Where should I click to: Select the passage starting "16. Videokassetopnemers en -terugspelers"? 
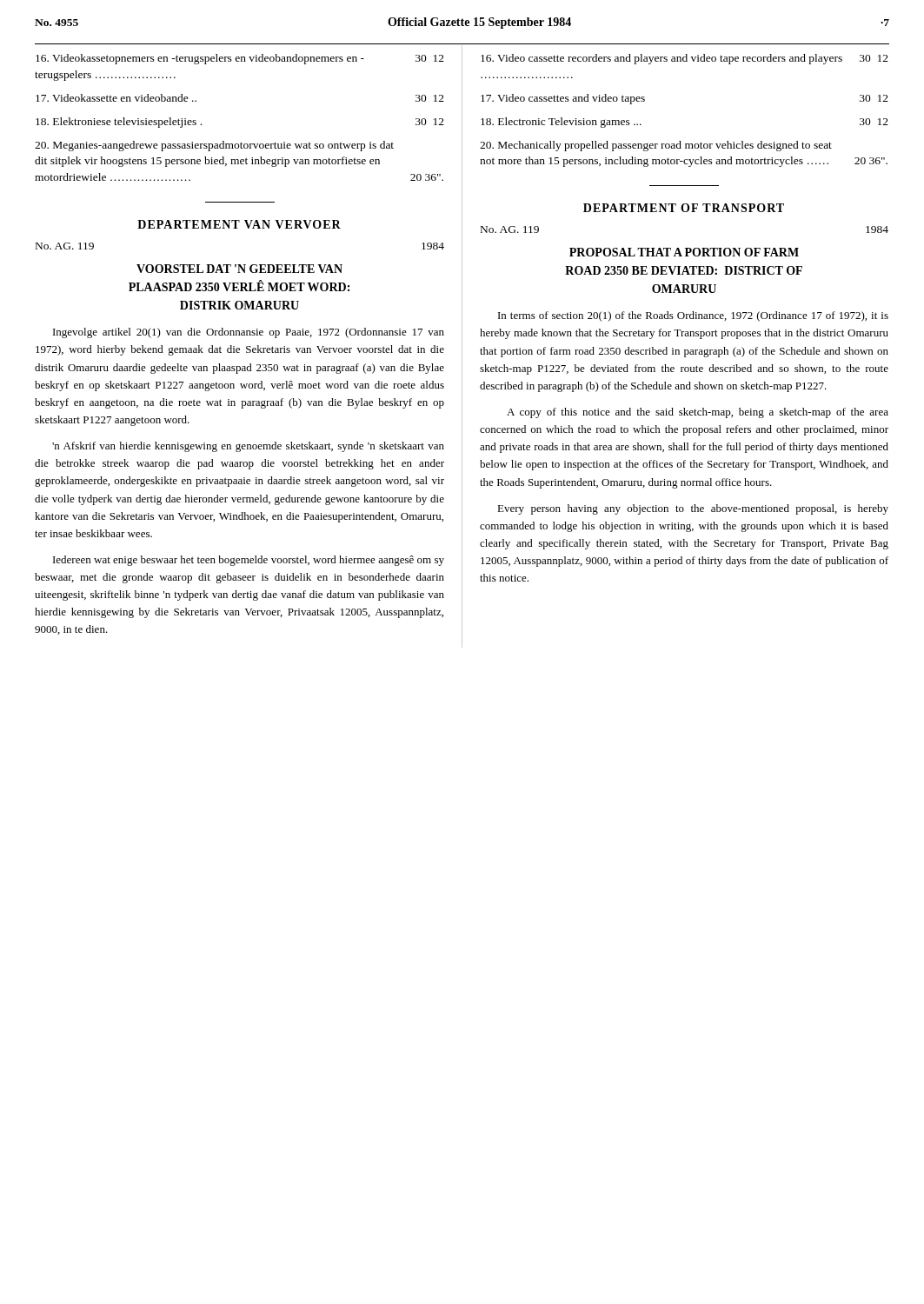[239, 67]
